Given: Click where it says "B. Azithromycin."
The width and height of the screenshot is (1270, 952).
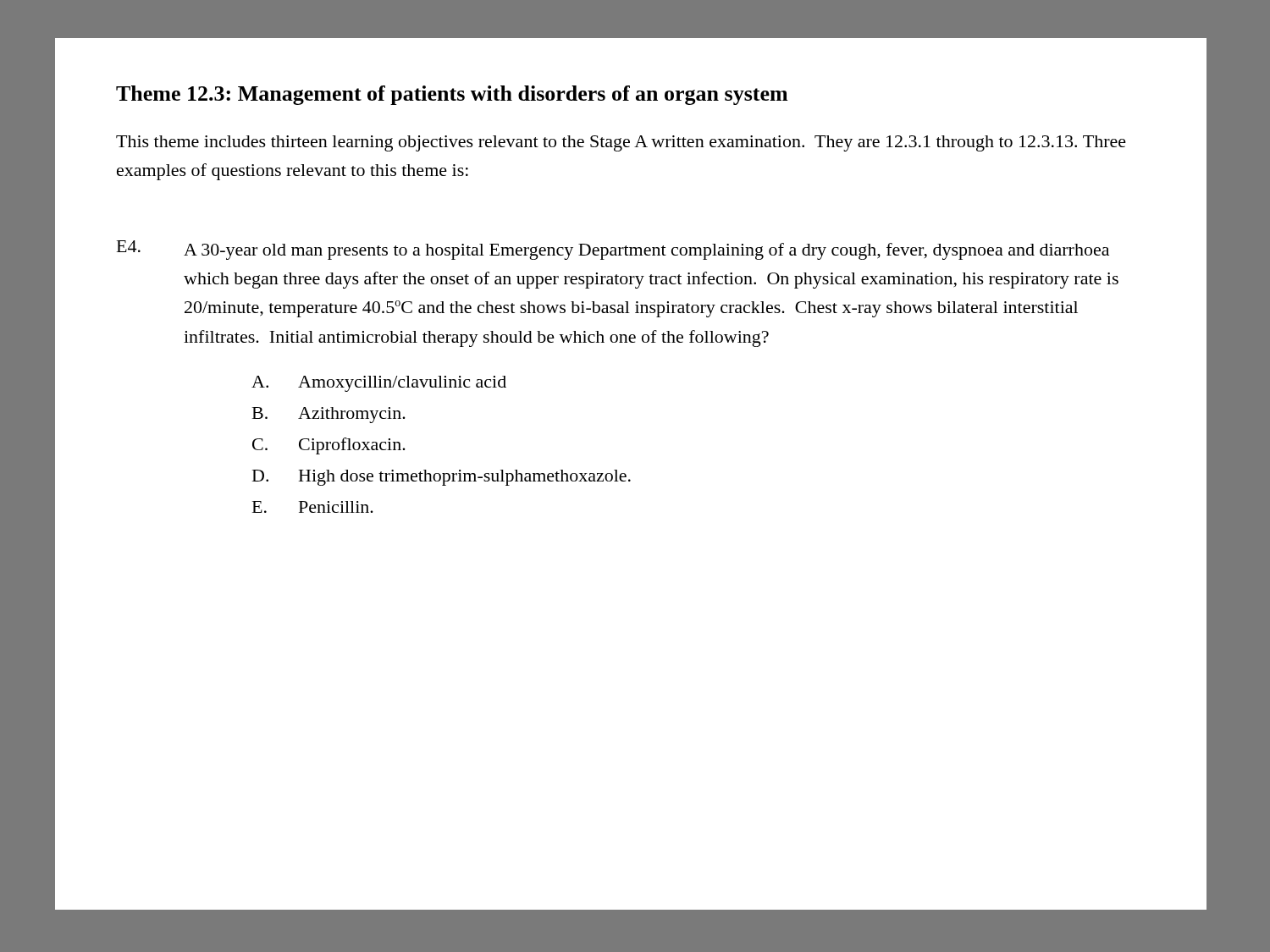Looking at the screenshot, I should pos(329,412).
